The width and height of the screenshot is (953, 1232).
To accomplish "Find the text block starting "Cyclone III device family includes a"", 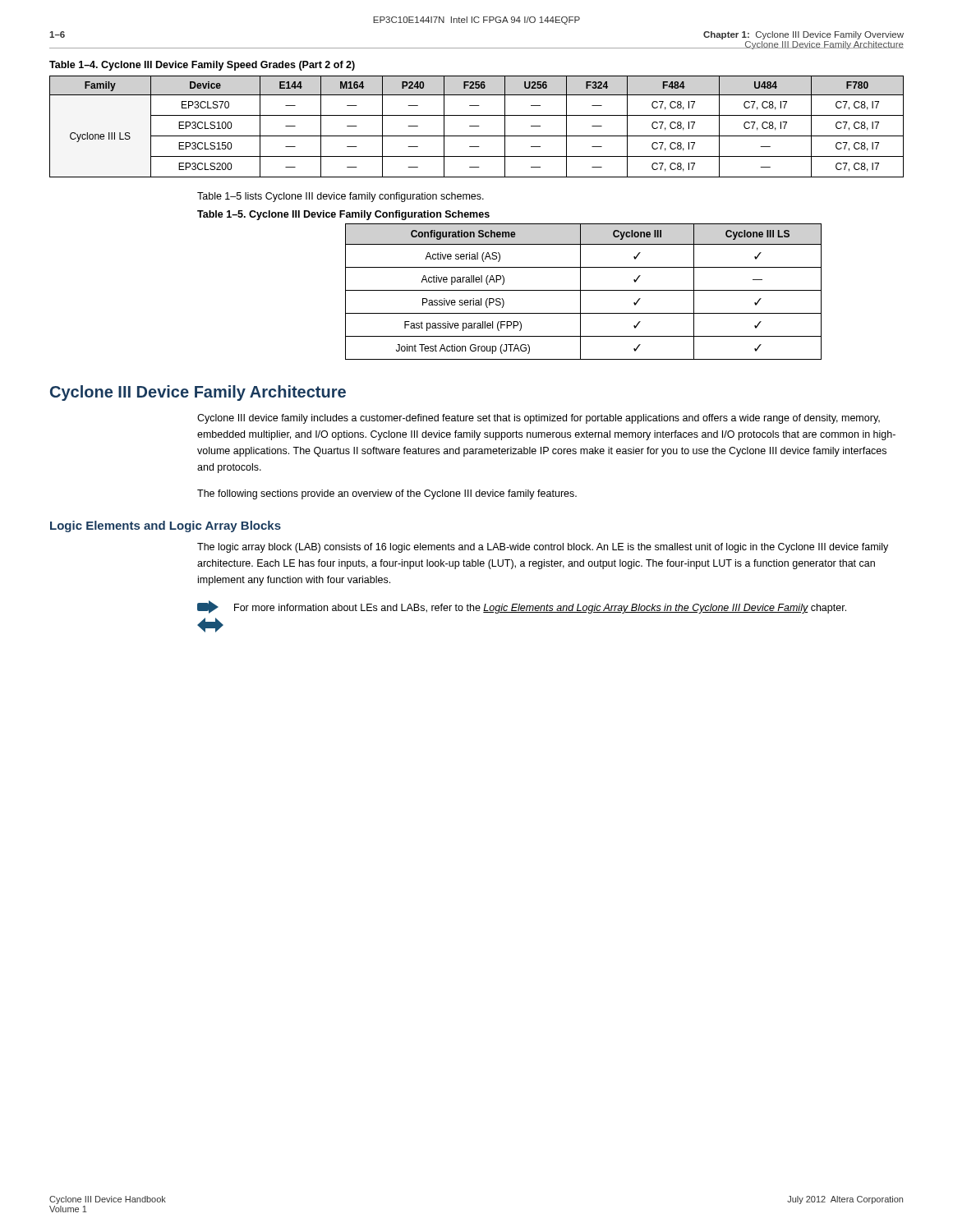I will coord(546,443).
